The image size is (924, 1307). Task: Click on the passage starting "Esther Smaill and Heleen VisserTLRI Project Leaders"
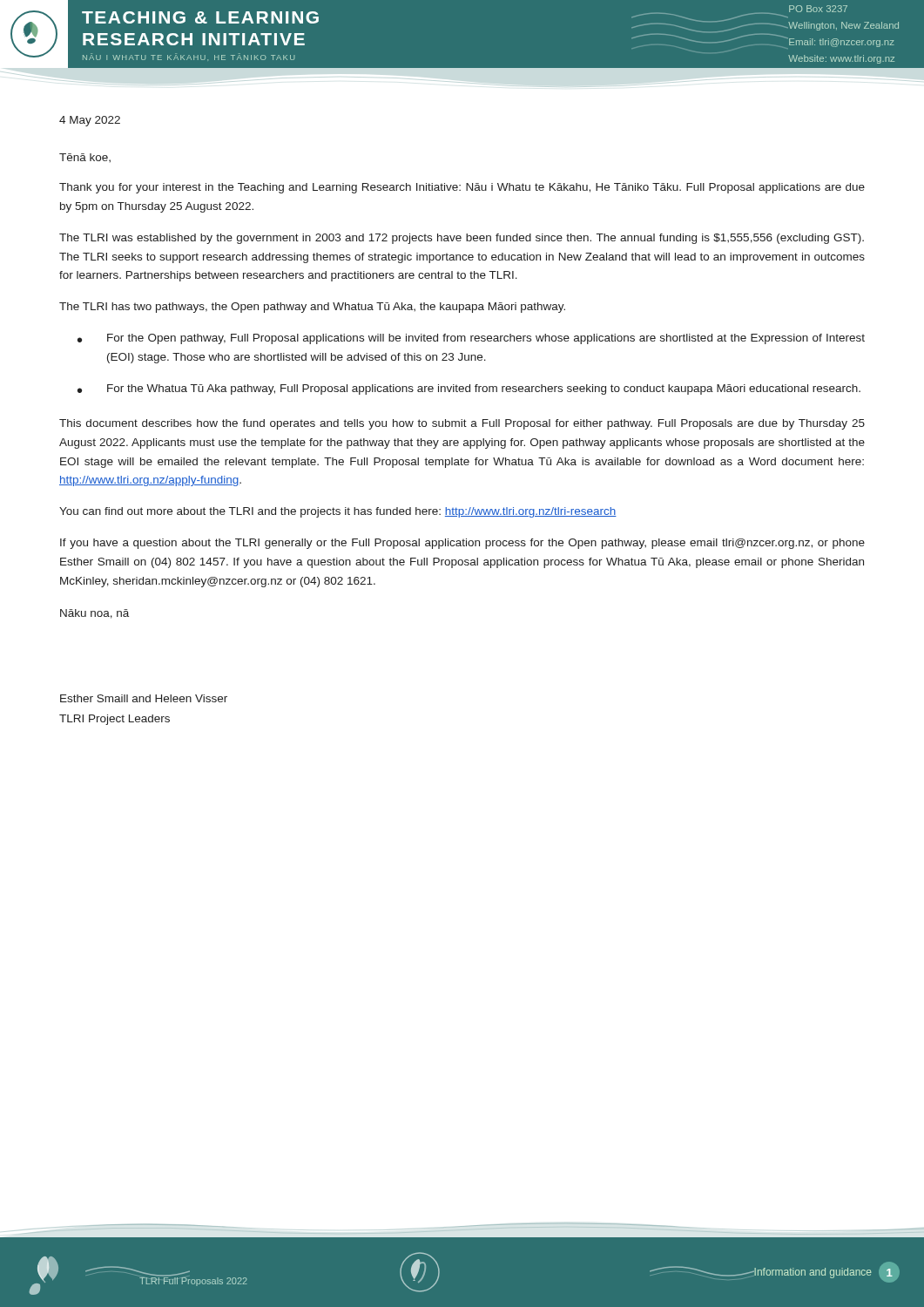(143, 708)
